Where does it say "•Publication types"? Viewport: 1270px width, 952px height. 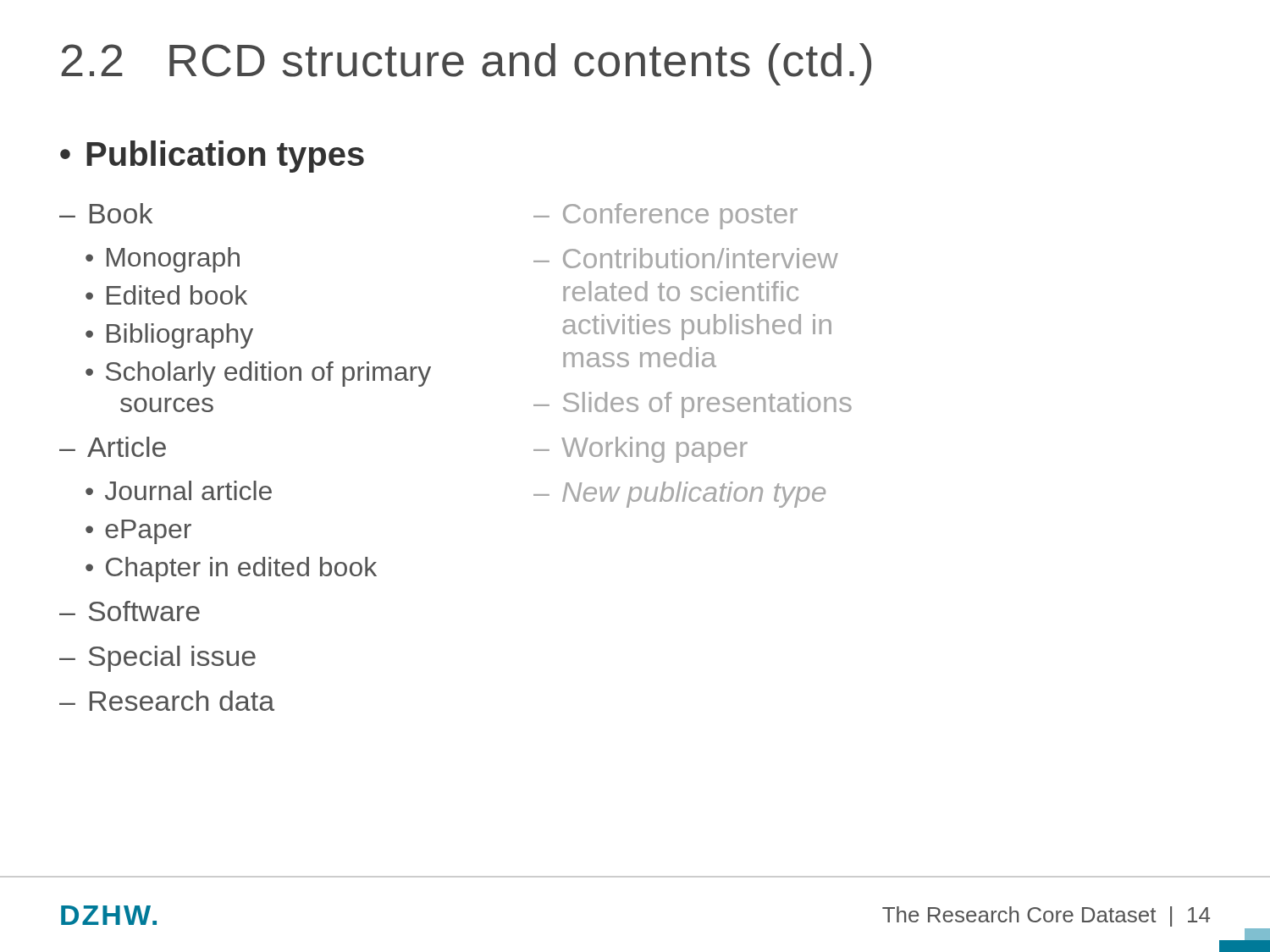[212, 154]
